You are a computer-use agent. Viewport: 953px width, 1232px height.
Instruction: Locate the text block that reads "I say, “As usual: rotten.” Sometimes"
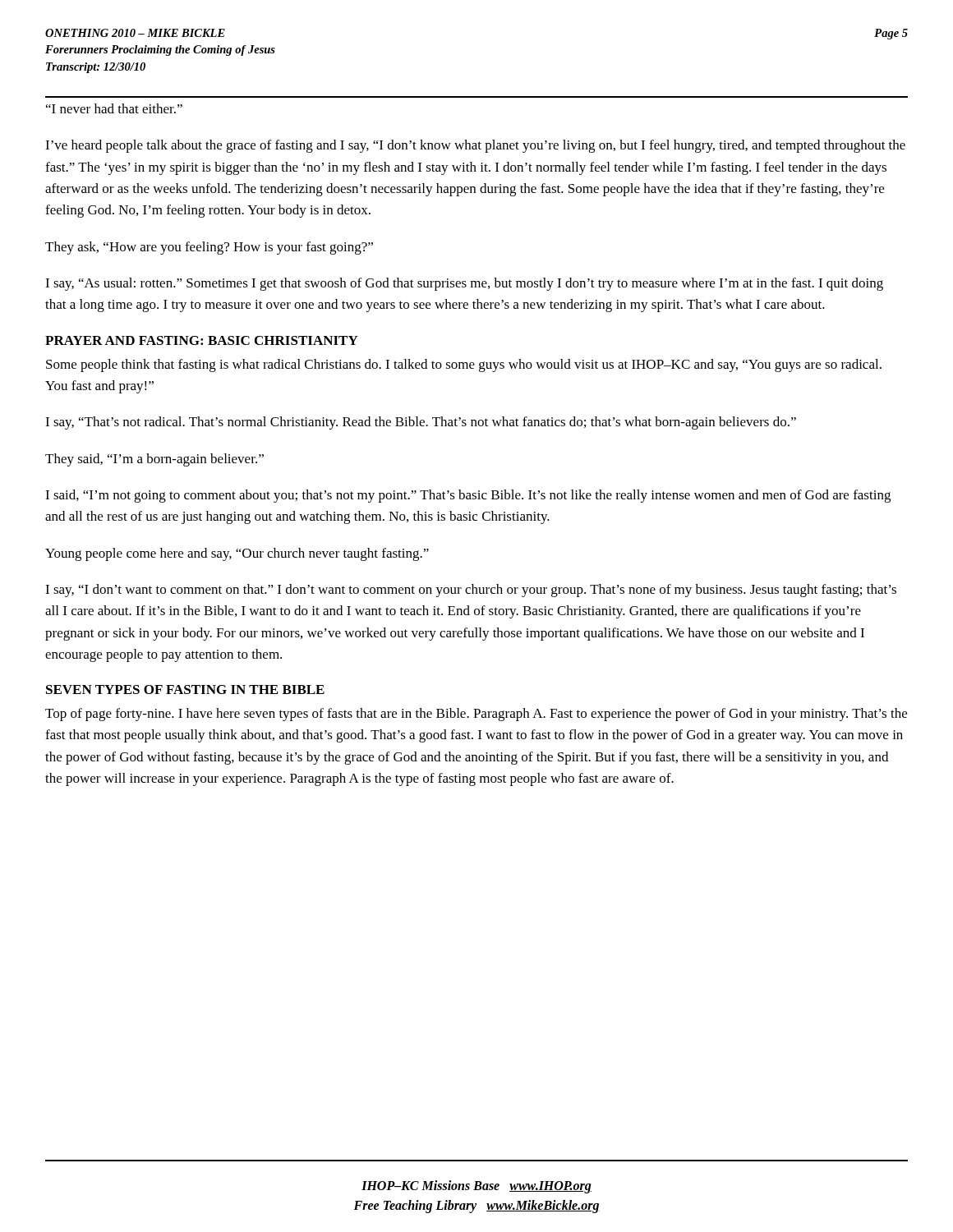pyautogui.click(x=464, y=294)
